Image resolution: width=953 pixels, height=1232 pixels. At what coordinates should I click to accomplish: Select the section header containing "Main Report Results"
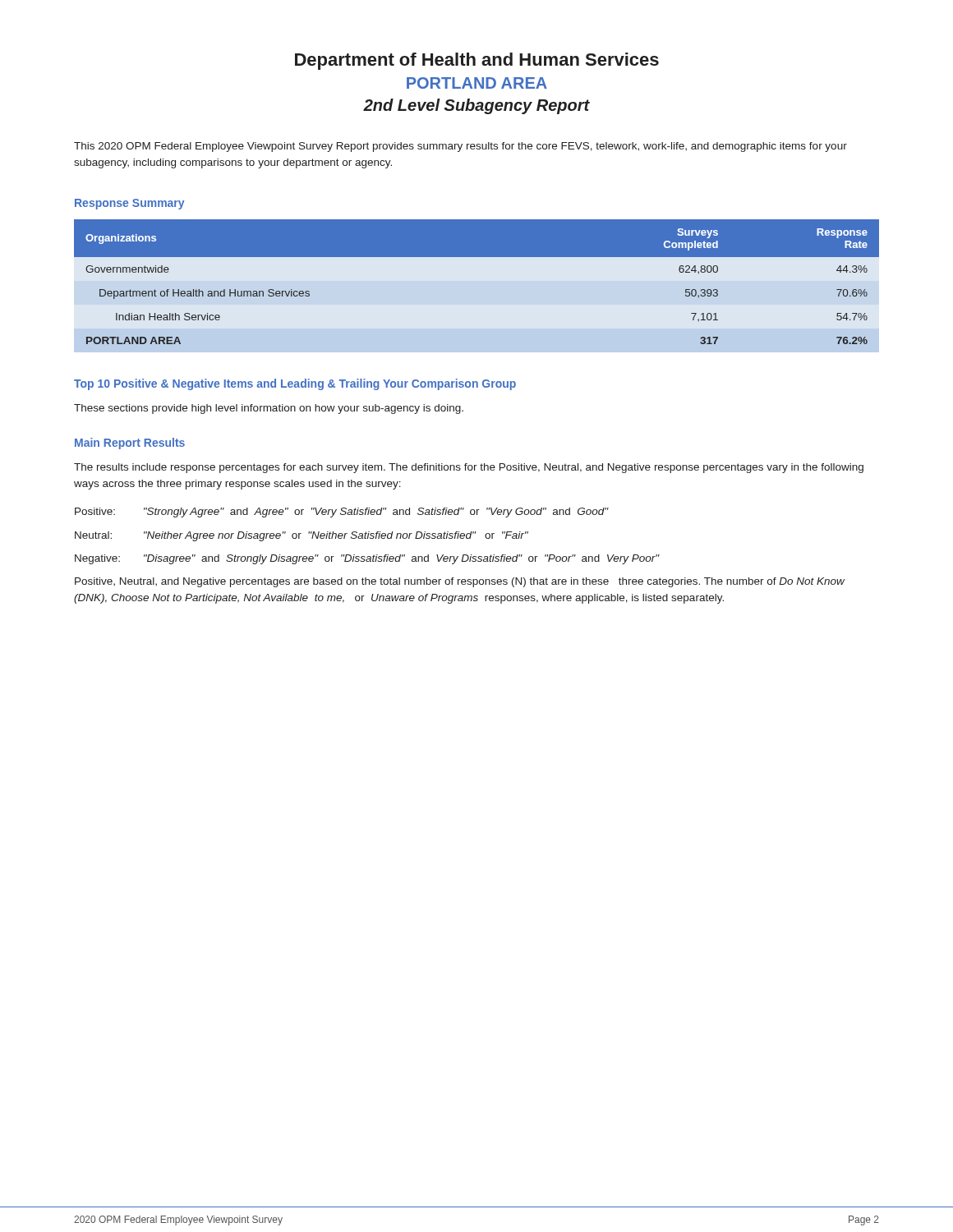point(130,442)
